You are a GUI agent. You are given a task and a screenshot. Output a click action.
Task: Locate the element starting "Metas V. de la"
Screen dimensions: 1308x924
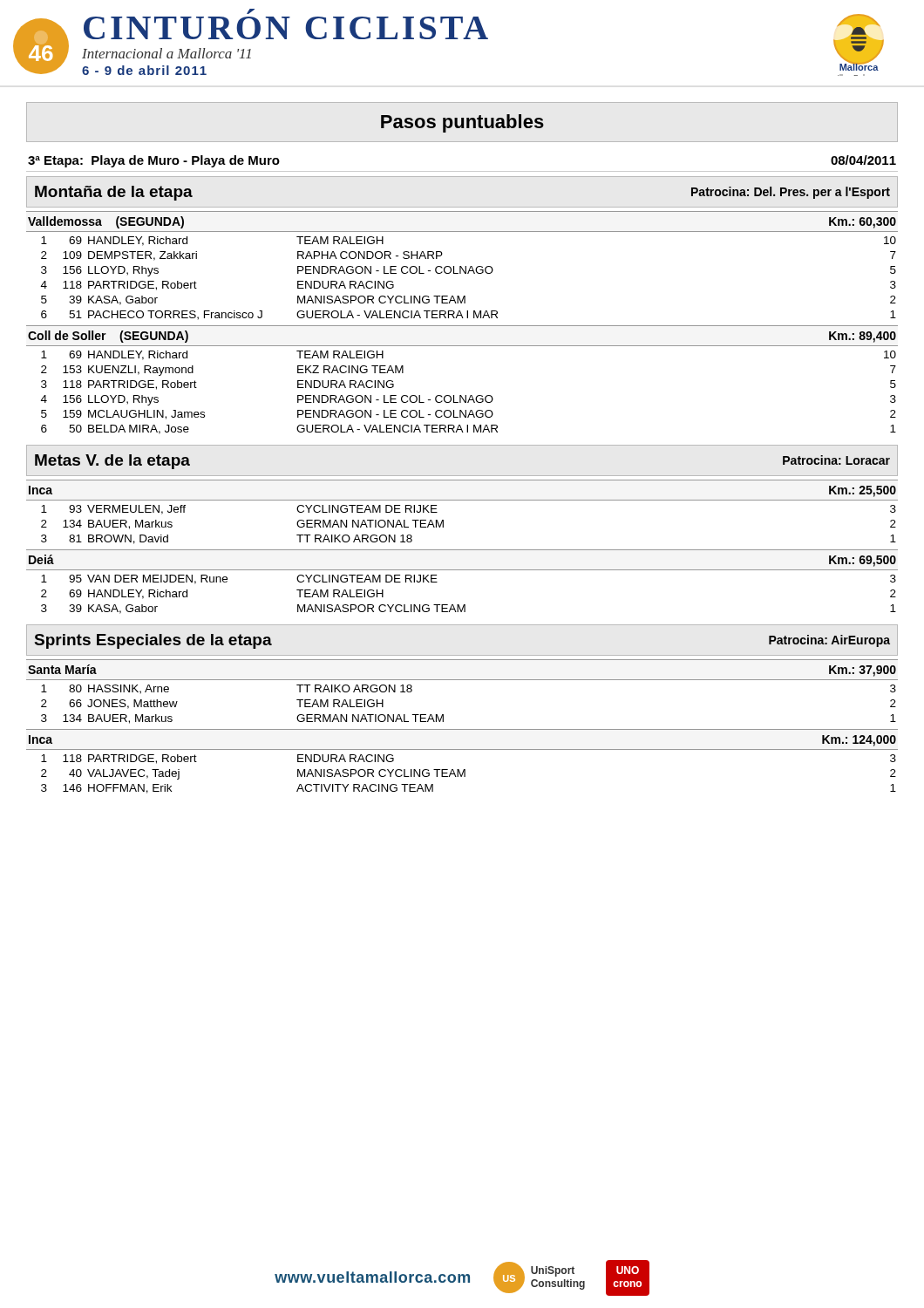107,462
